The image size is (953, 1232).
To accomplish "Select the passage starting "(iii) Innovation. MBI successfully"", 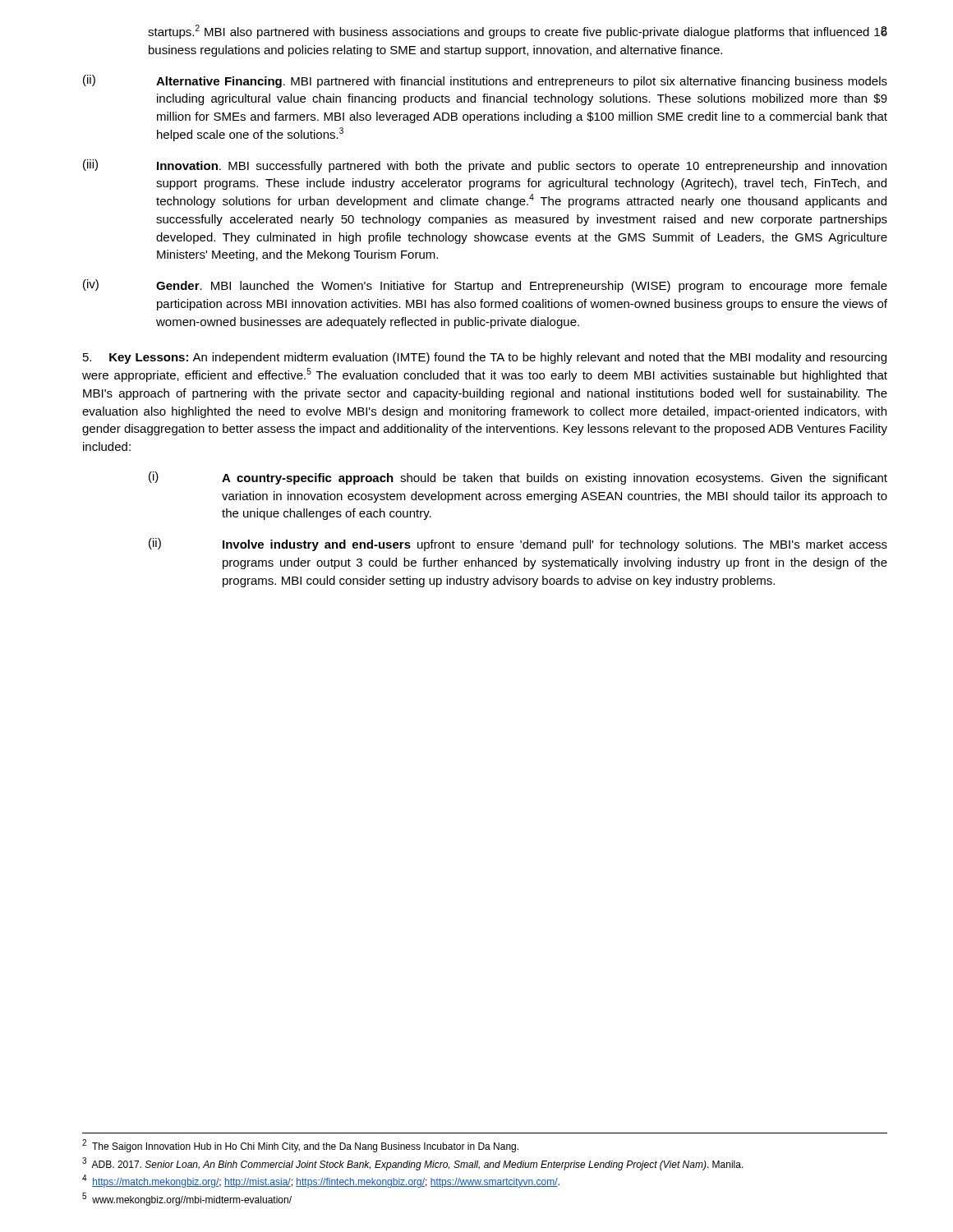I will pos(485,210).
